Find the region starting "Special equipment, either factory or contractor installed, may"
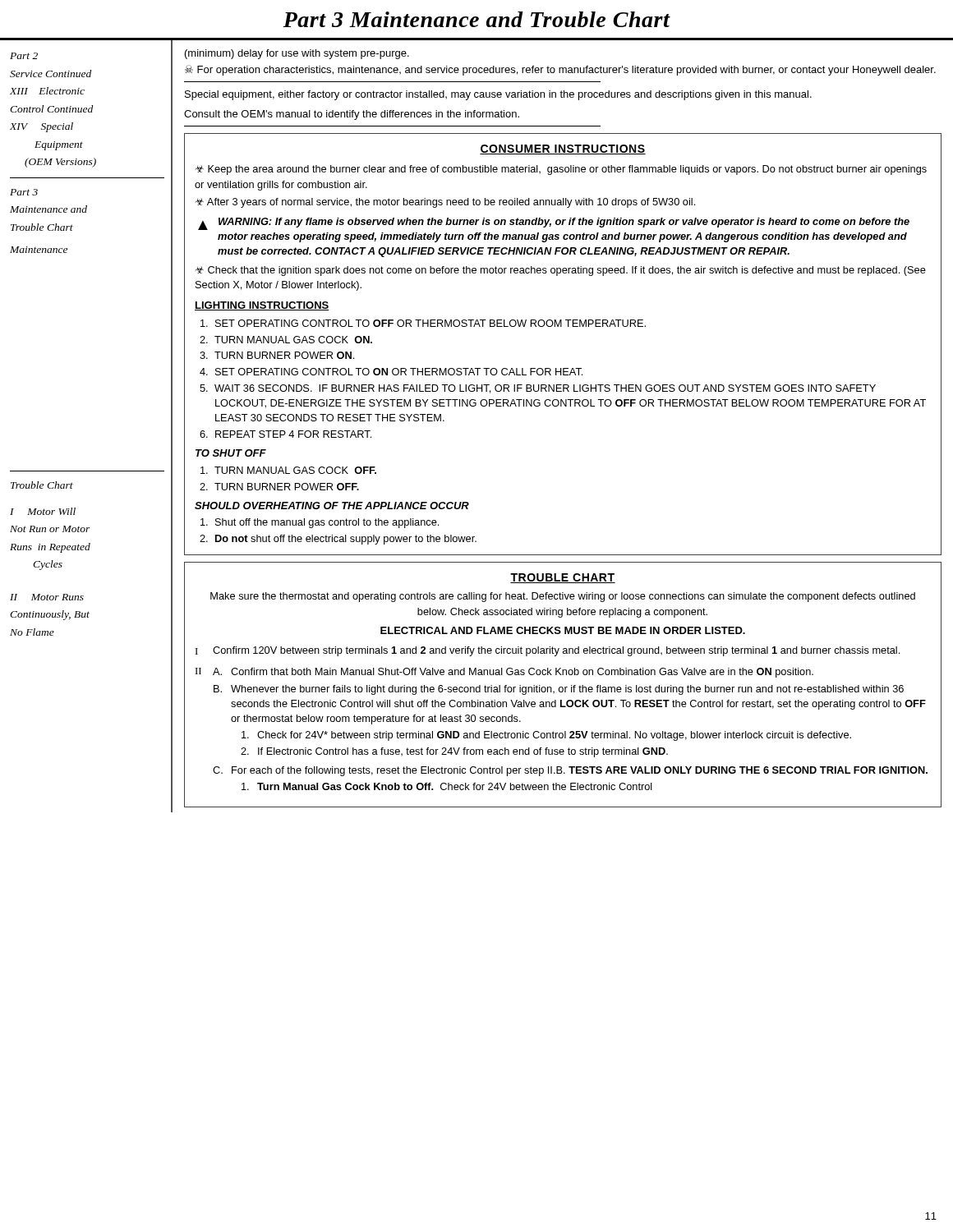Viewport: 953px width, 1232px height. click(498, 94)
